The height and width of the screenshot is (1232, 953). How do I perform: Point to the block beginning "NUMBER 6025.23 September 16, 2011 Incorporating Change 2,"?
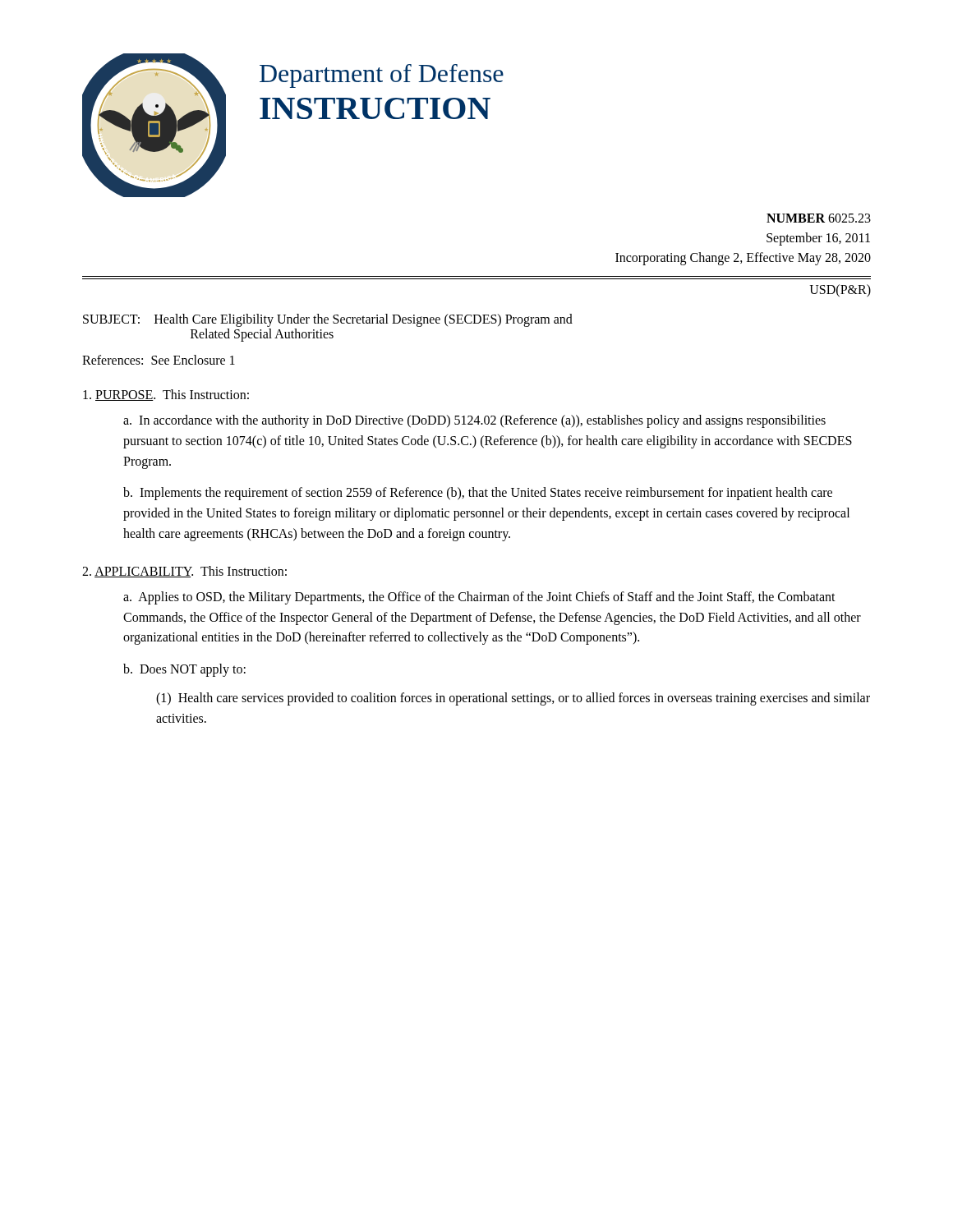[819, 218]
